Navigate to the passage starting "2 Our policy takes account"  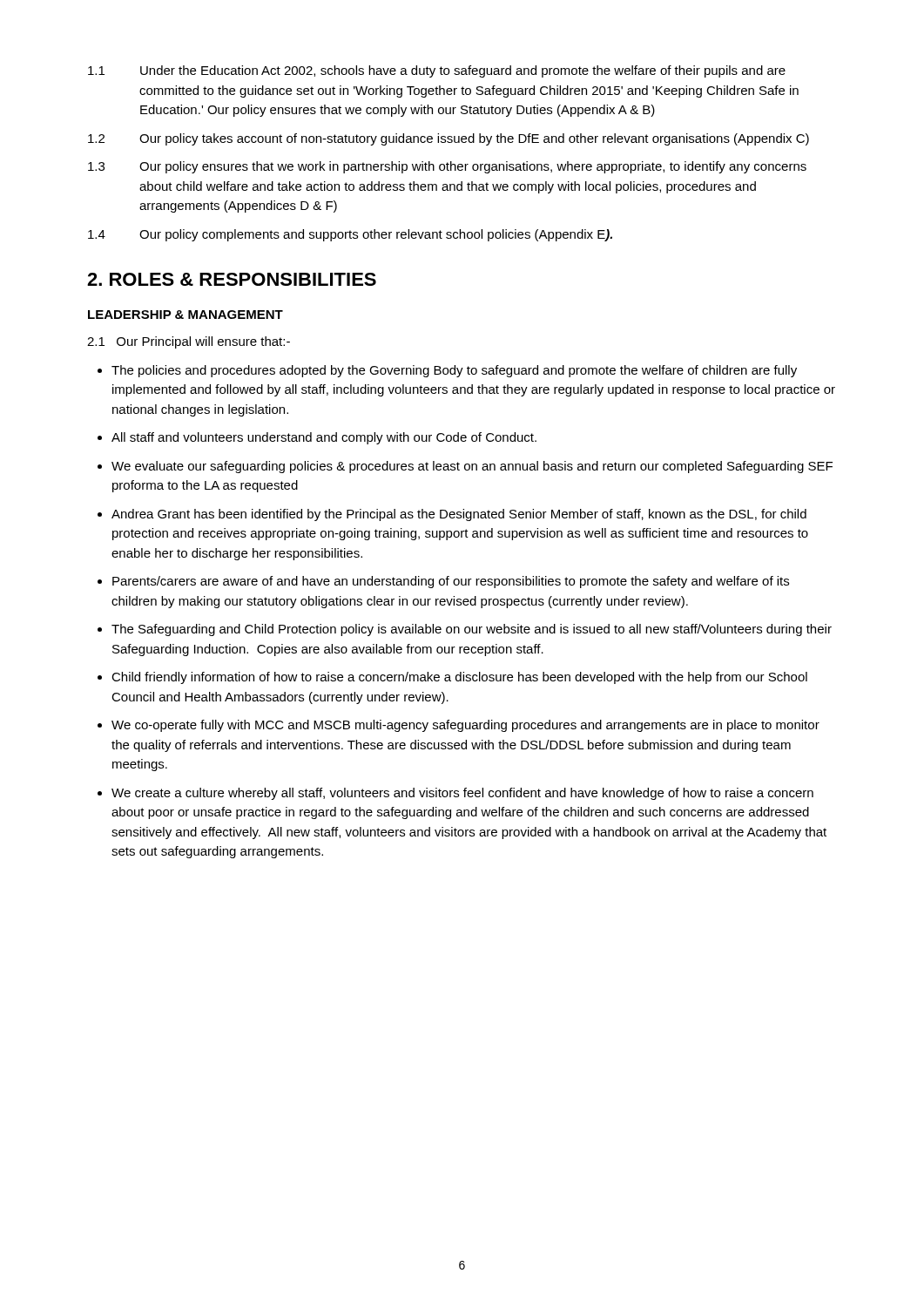coord(462,138)
